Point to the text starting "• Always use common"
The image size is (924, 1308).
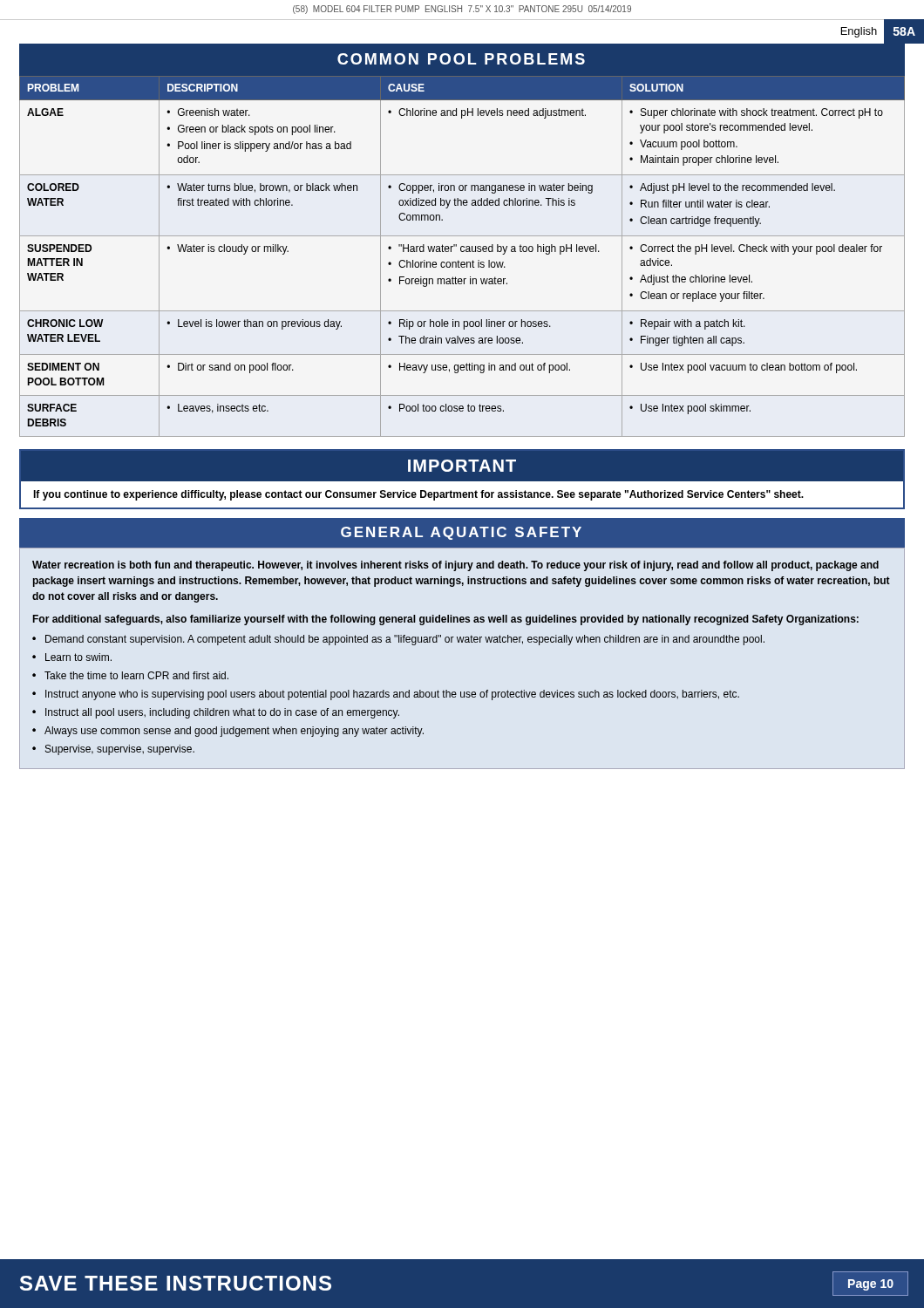click(228, 730)
